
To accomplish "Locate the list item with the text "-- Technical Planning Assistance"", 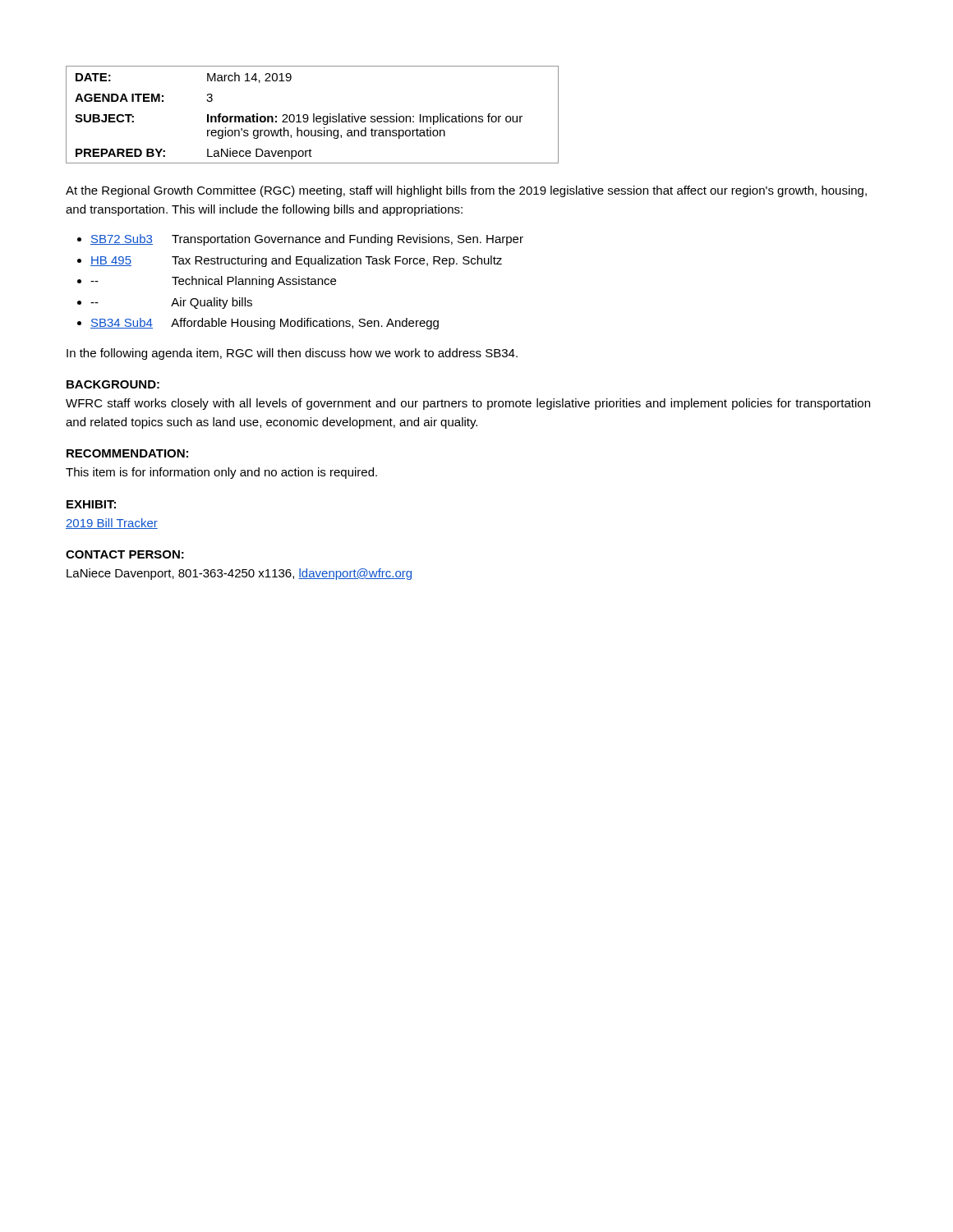I will tap(214, 281).
